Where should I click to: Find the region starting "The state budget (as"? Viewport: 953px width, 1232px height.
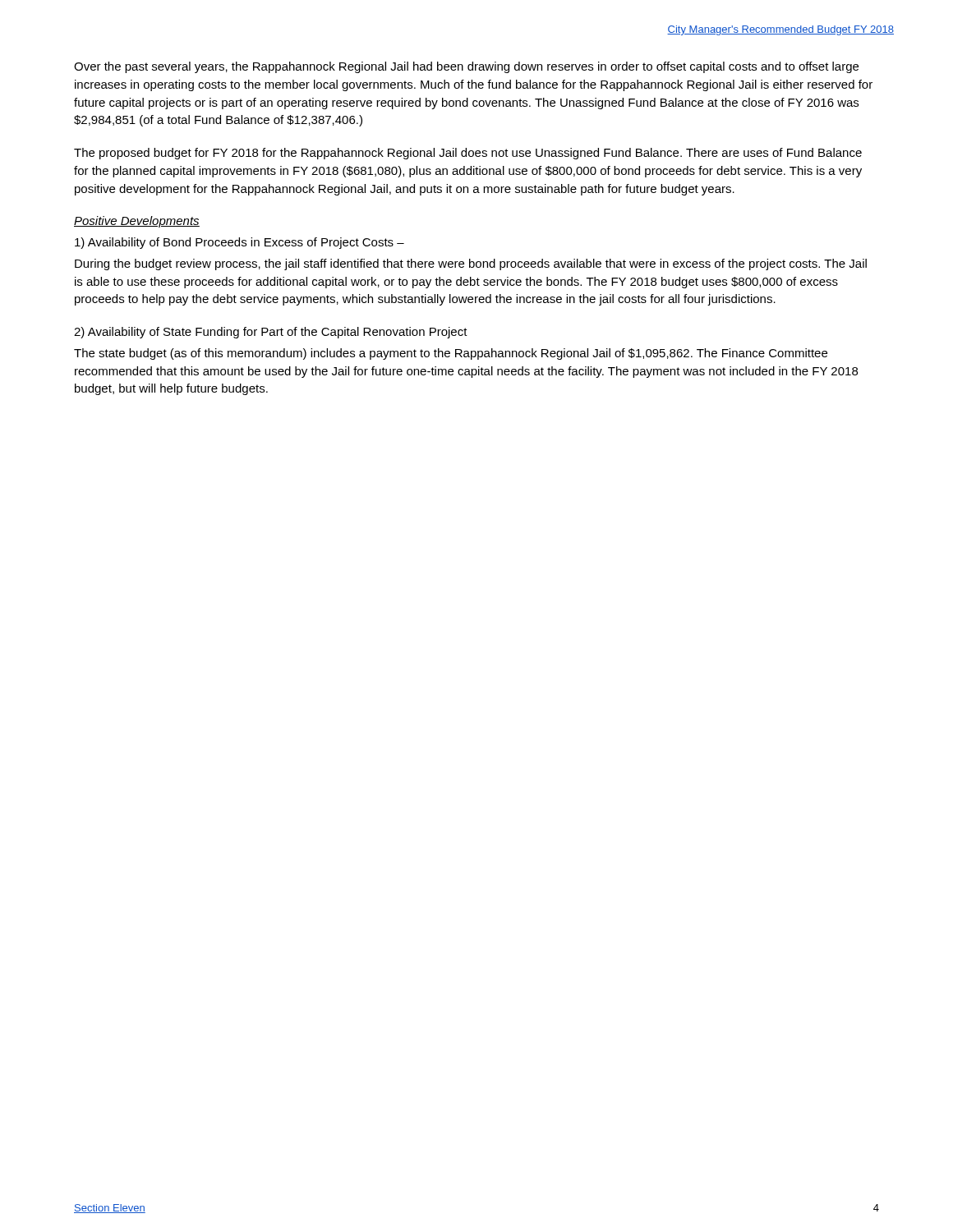click(x=466, y=370)
